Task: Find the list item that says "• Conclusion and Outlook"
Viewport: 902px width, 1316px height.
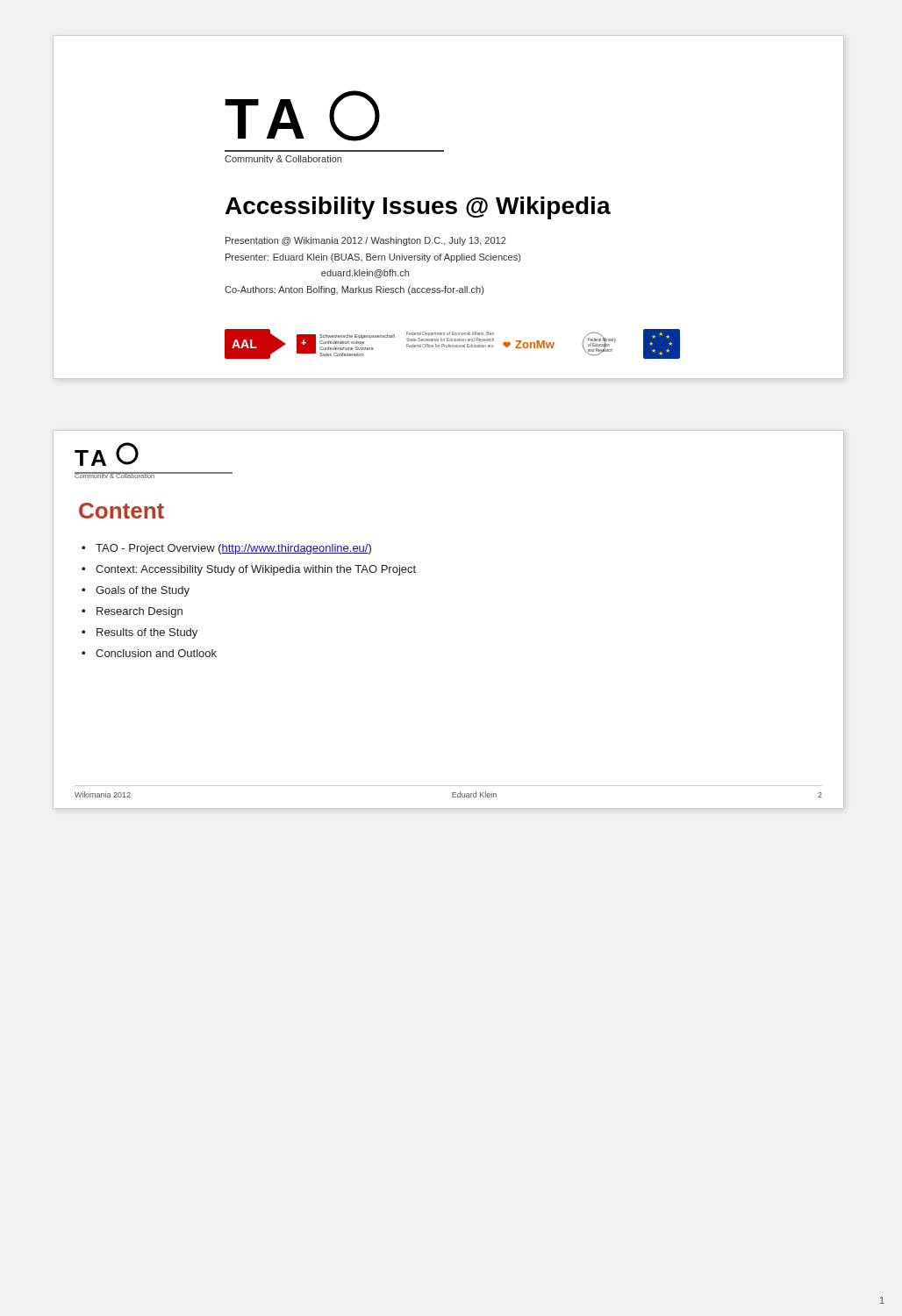Action: [149, 654]
